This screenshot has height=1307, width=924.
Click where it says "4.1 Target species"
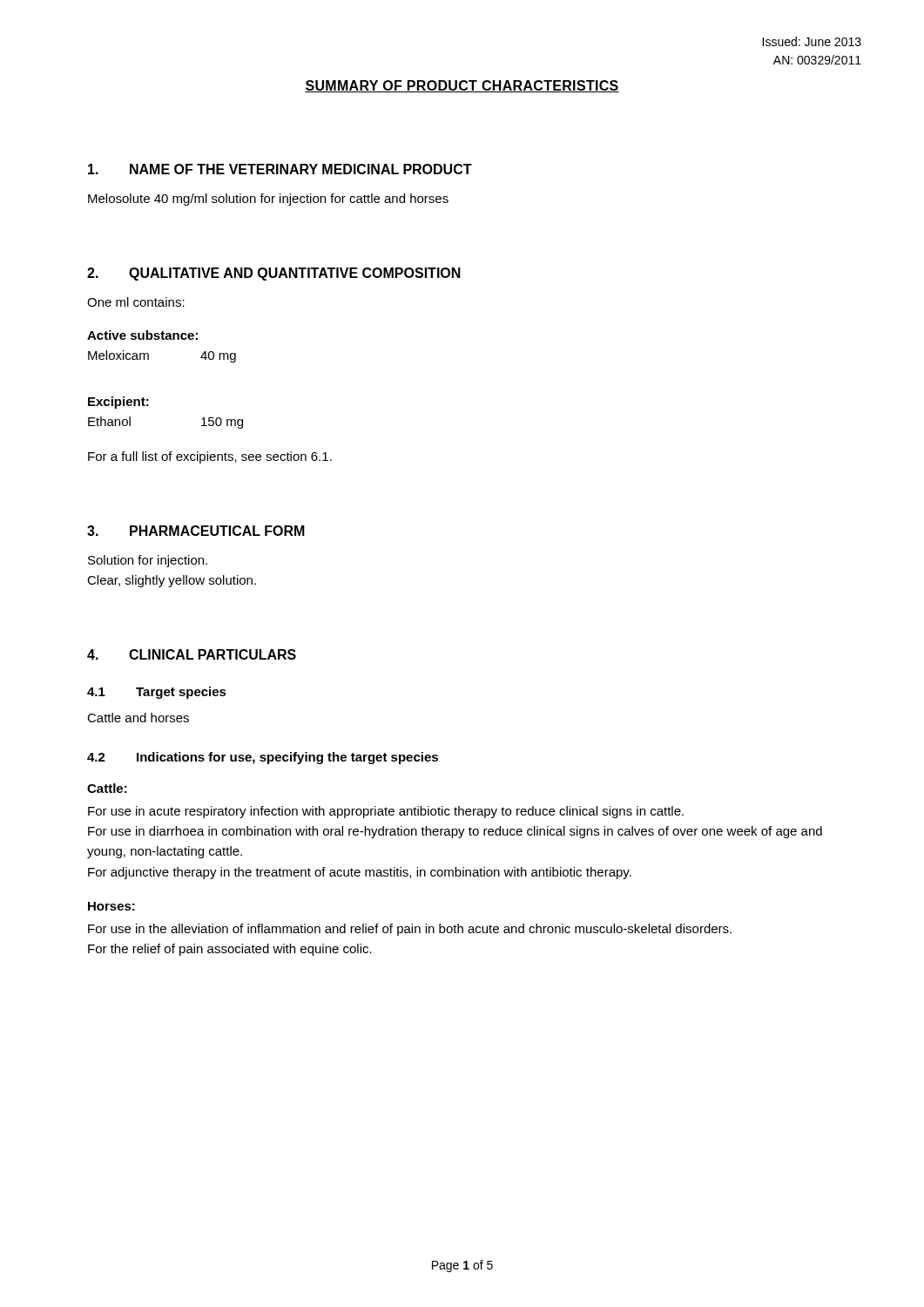tap(157, 692)
